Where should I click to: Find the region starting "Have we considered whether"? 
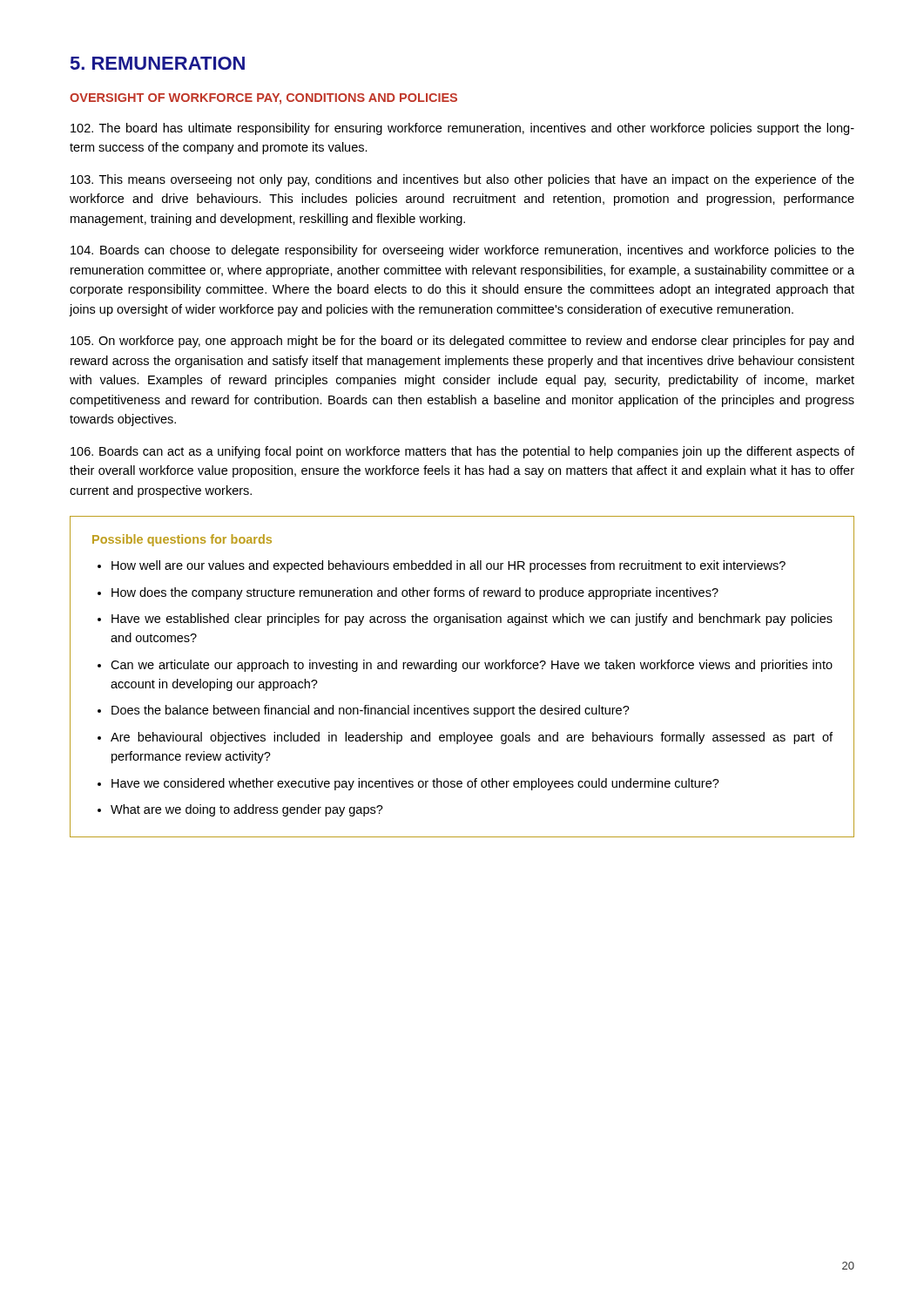click(x=415, y=783)
